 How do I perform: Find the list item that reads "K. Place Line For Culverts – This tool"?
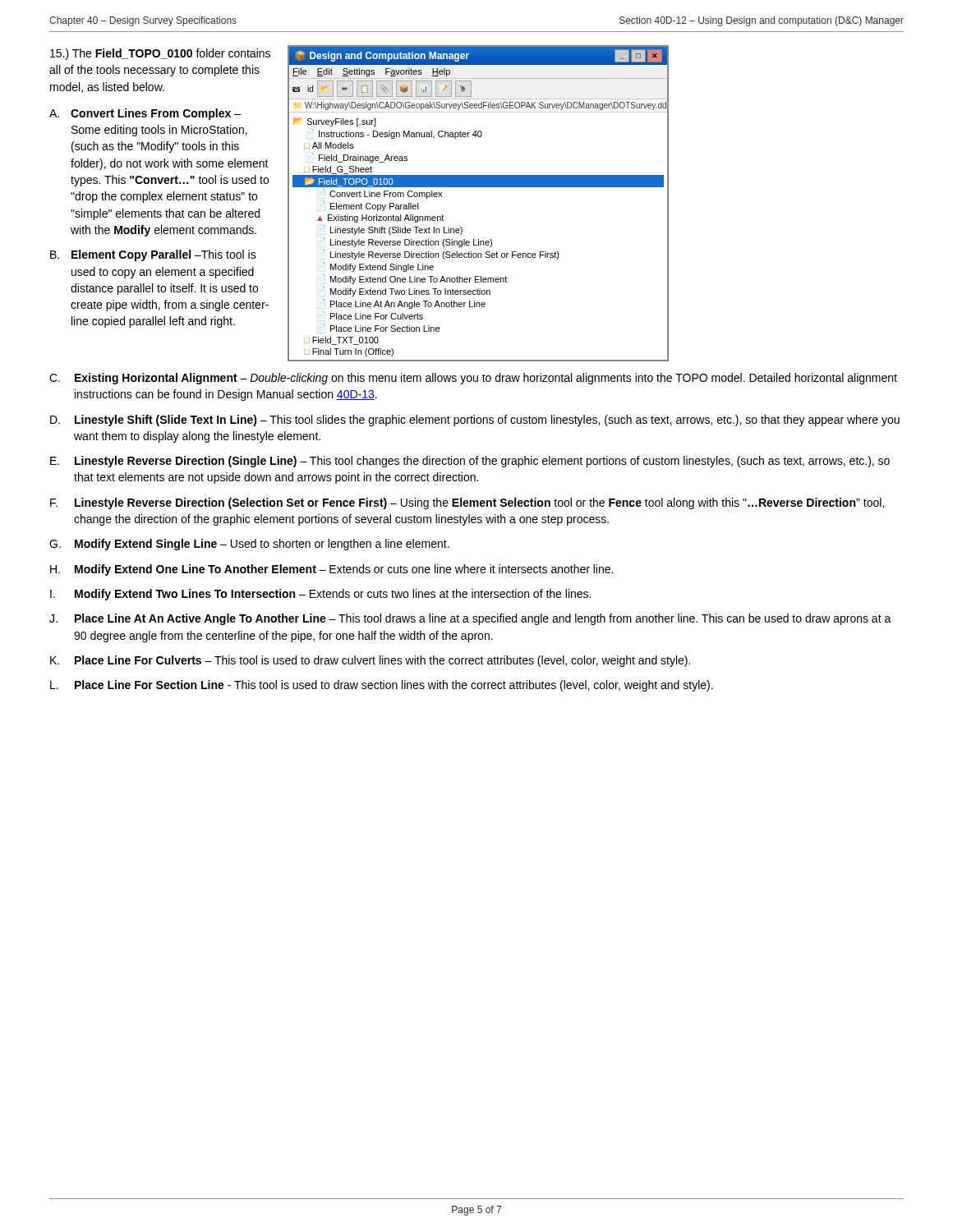(x=476, y=660)
